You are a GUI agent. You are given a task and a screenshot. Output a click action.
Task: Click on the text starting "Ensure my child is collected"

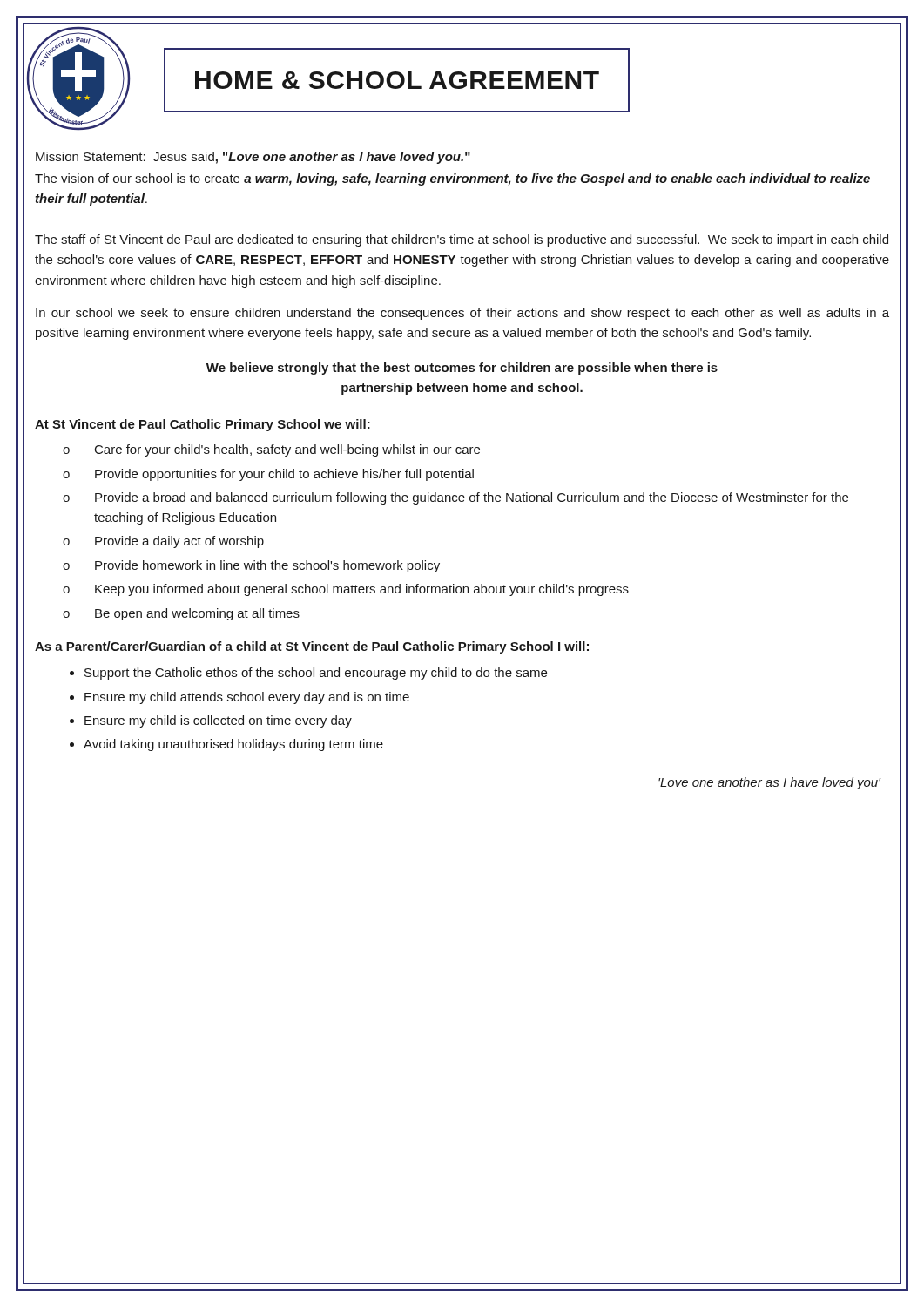click(218, 720)
